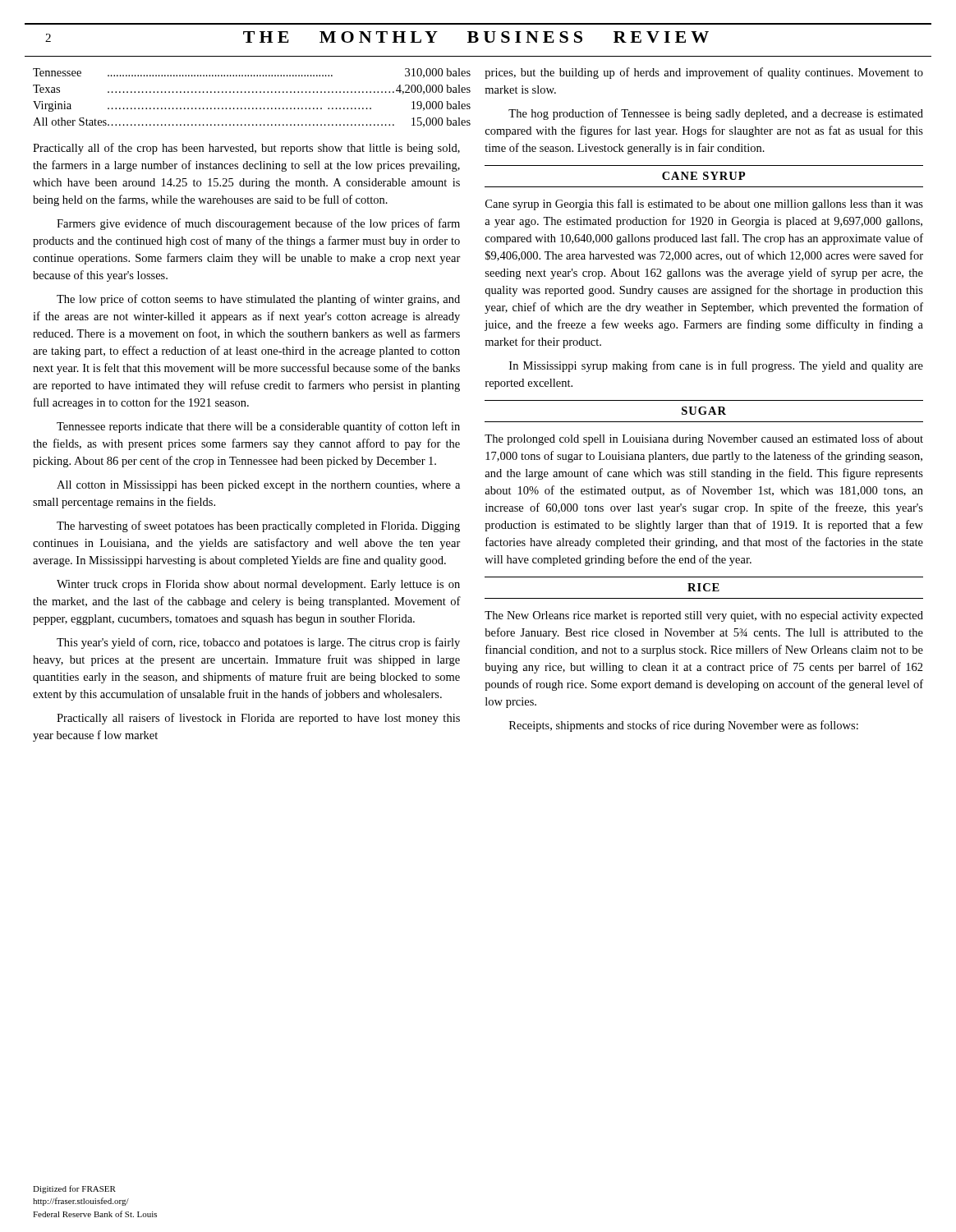This screenshot has height=1232, width=956.
Task: Click on the element starting "Farmers give evidence of much"
Action: click(x=247, y=249)
